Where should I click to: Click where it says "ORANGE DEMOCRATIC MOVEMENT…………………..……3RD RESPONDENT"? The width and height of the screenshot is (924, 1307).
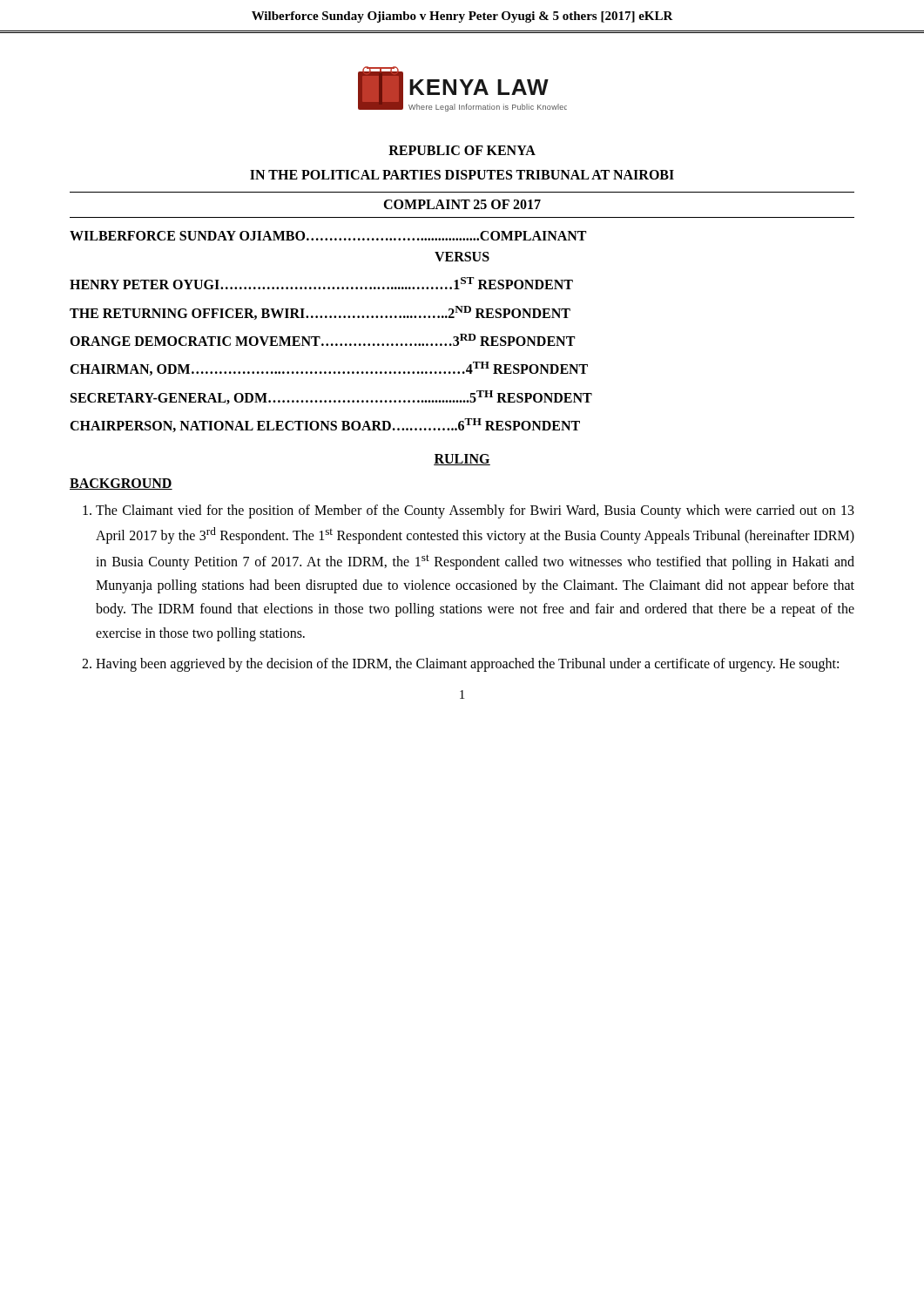(322, 339)
